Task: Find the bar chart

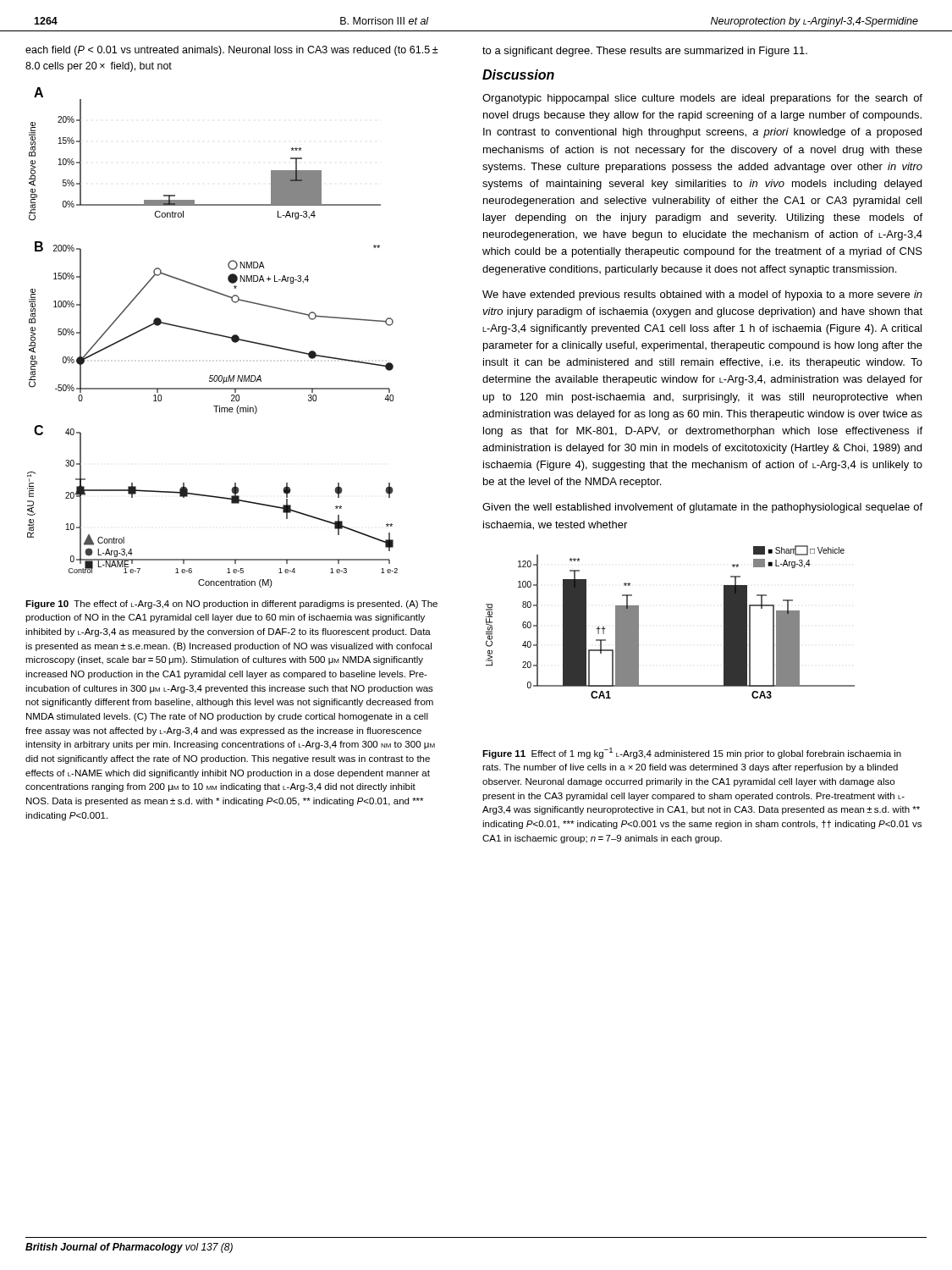Action: click(233, 157)
